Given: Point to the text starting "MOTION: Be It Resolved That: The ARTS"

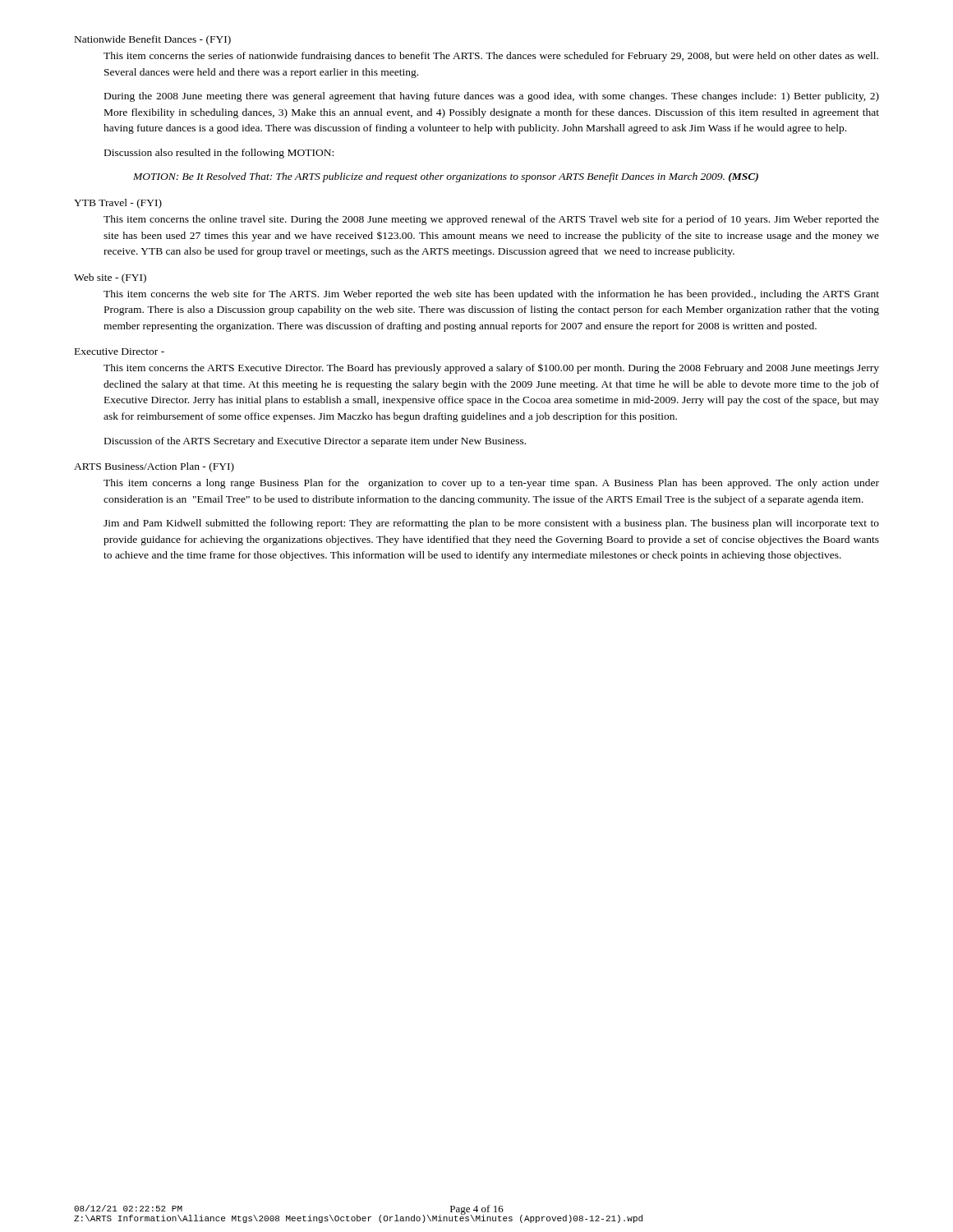Looking at the screenshot, I should (x=446, y=176).
